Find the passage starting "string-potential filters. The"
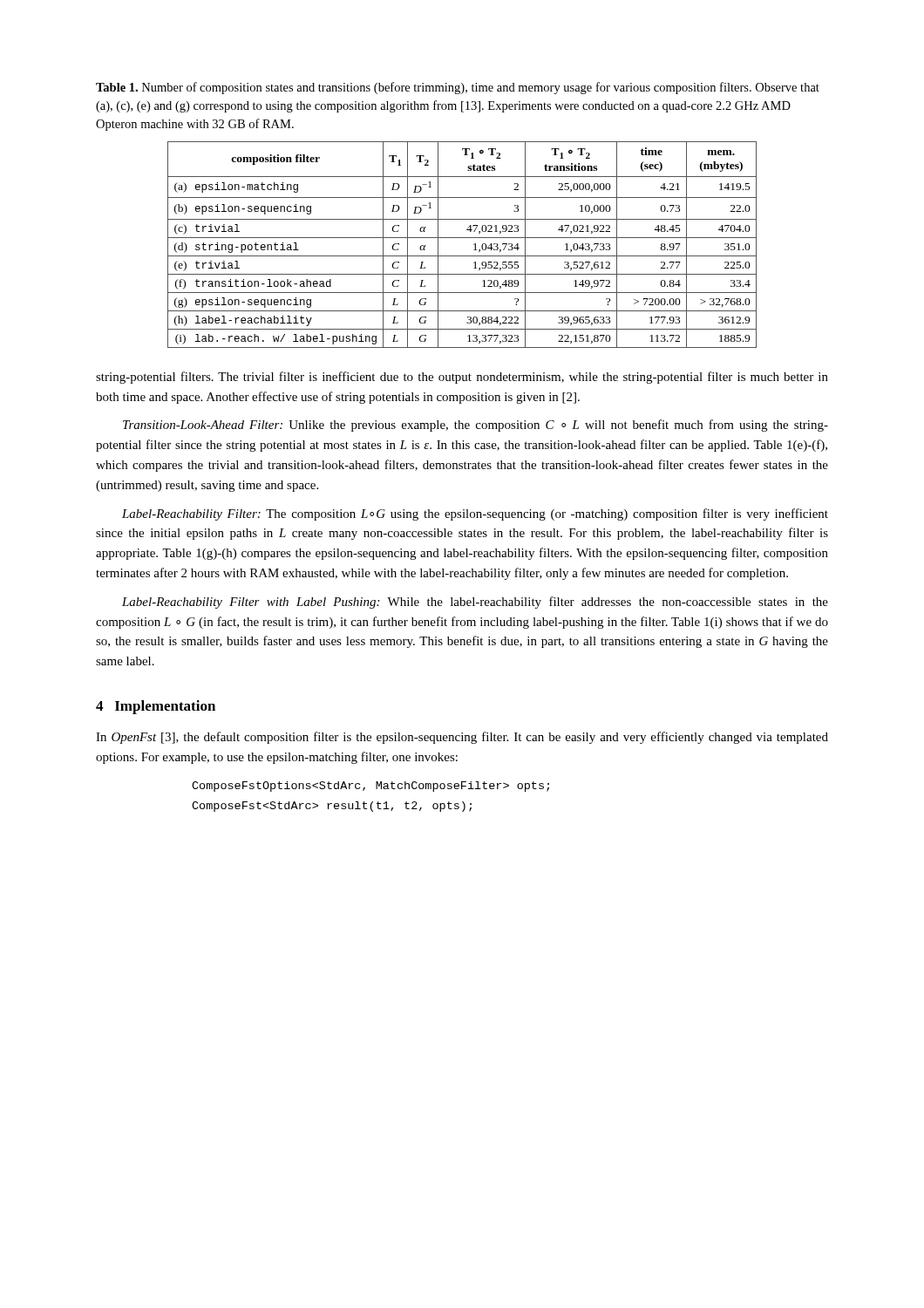Screen dimensions: 1308x924 tap(462, 386)
